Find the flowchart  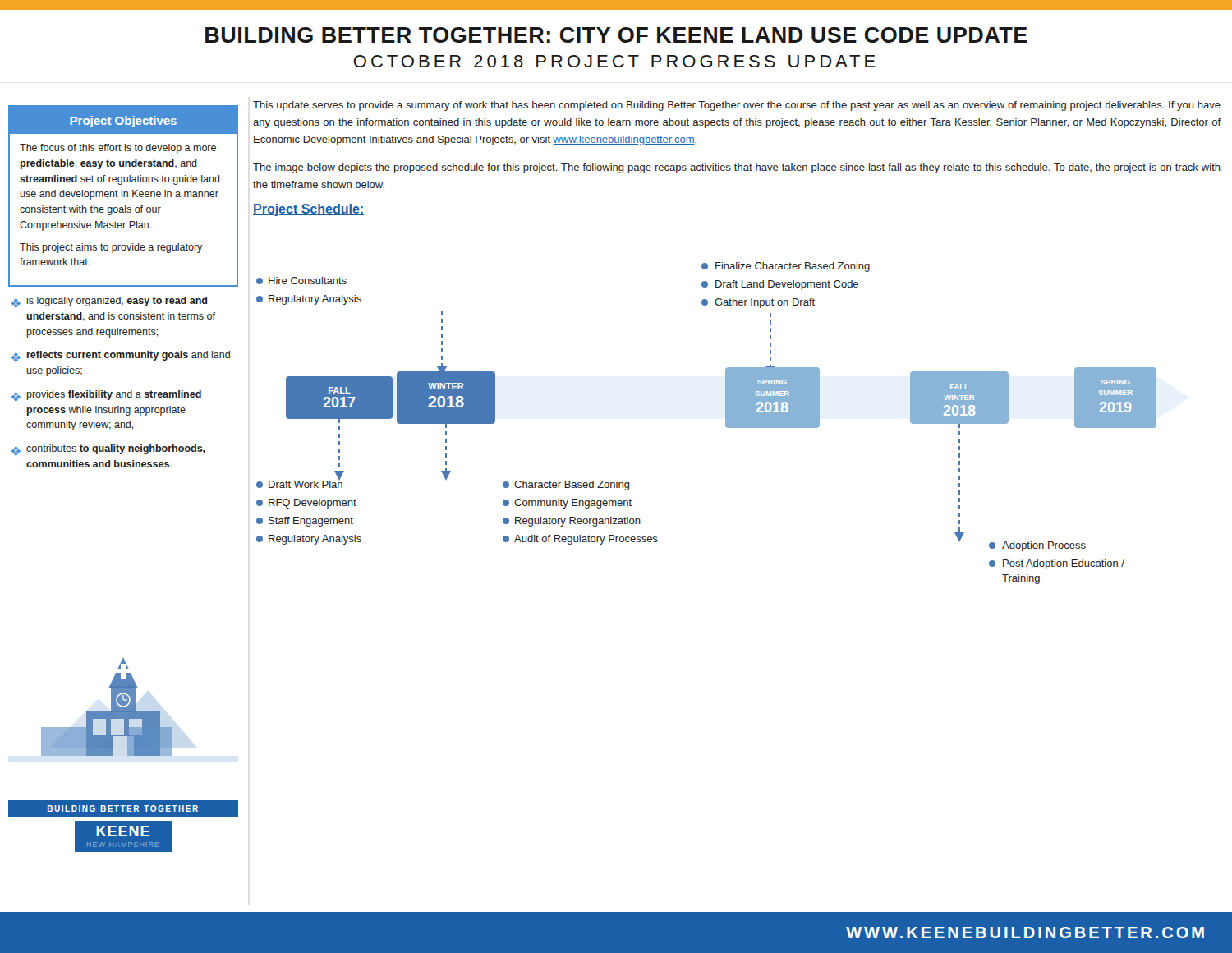coord(737,428)
